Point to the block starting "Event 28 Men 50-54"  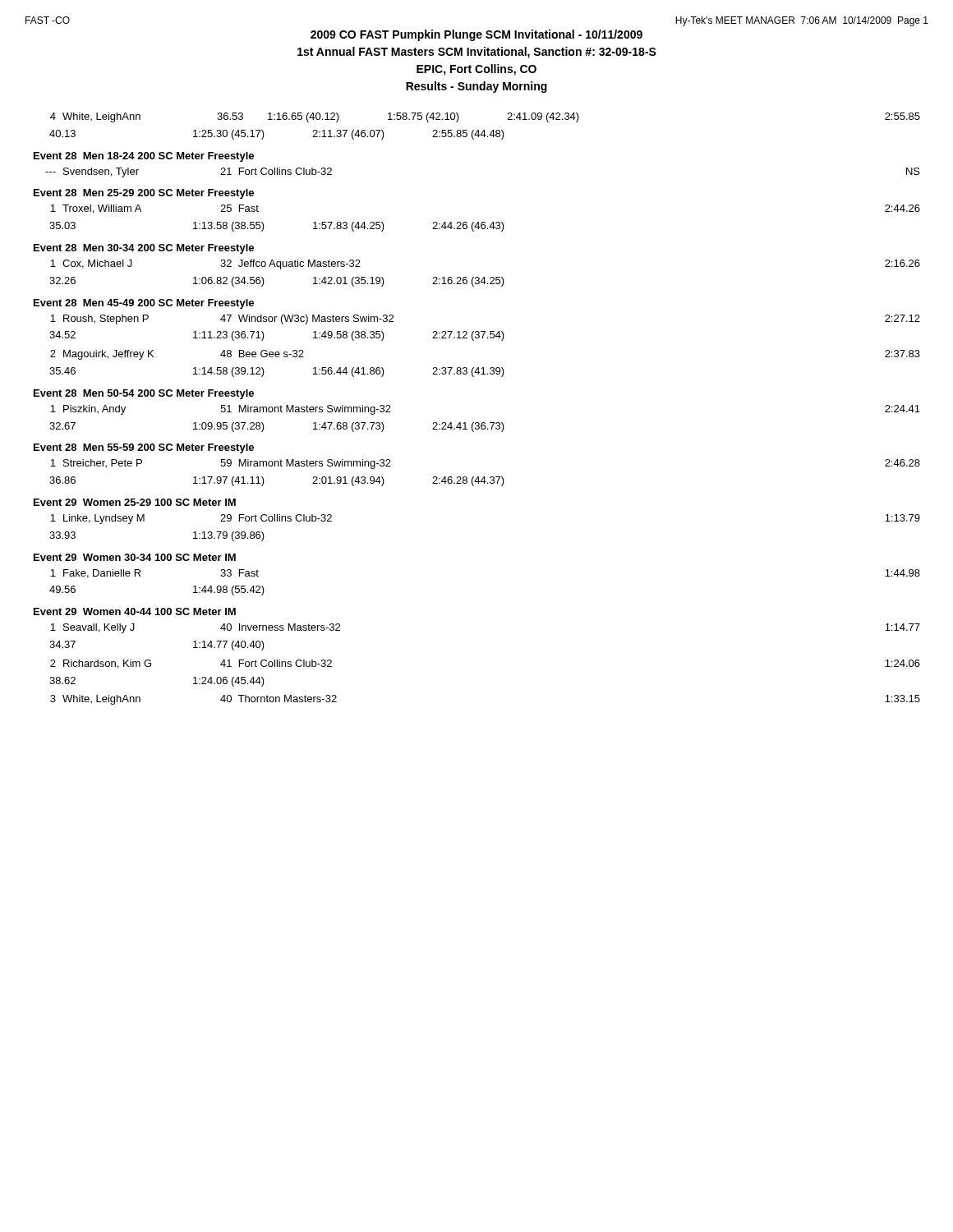pyautogui.click(x=144, y=393)
